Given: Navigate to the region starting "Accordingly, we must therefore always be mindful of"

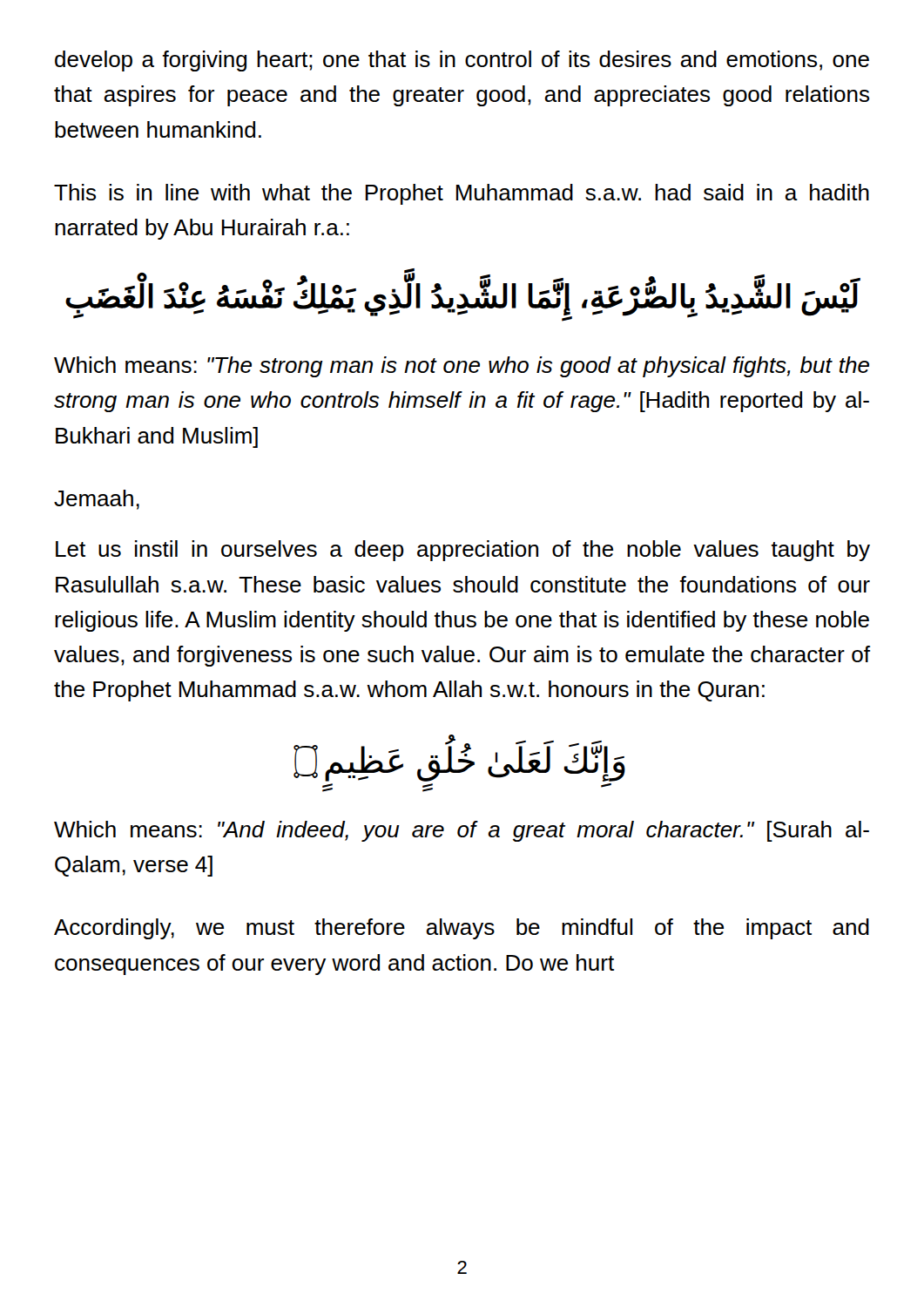Looking at the screenshot, I should (x=462, y=945).
